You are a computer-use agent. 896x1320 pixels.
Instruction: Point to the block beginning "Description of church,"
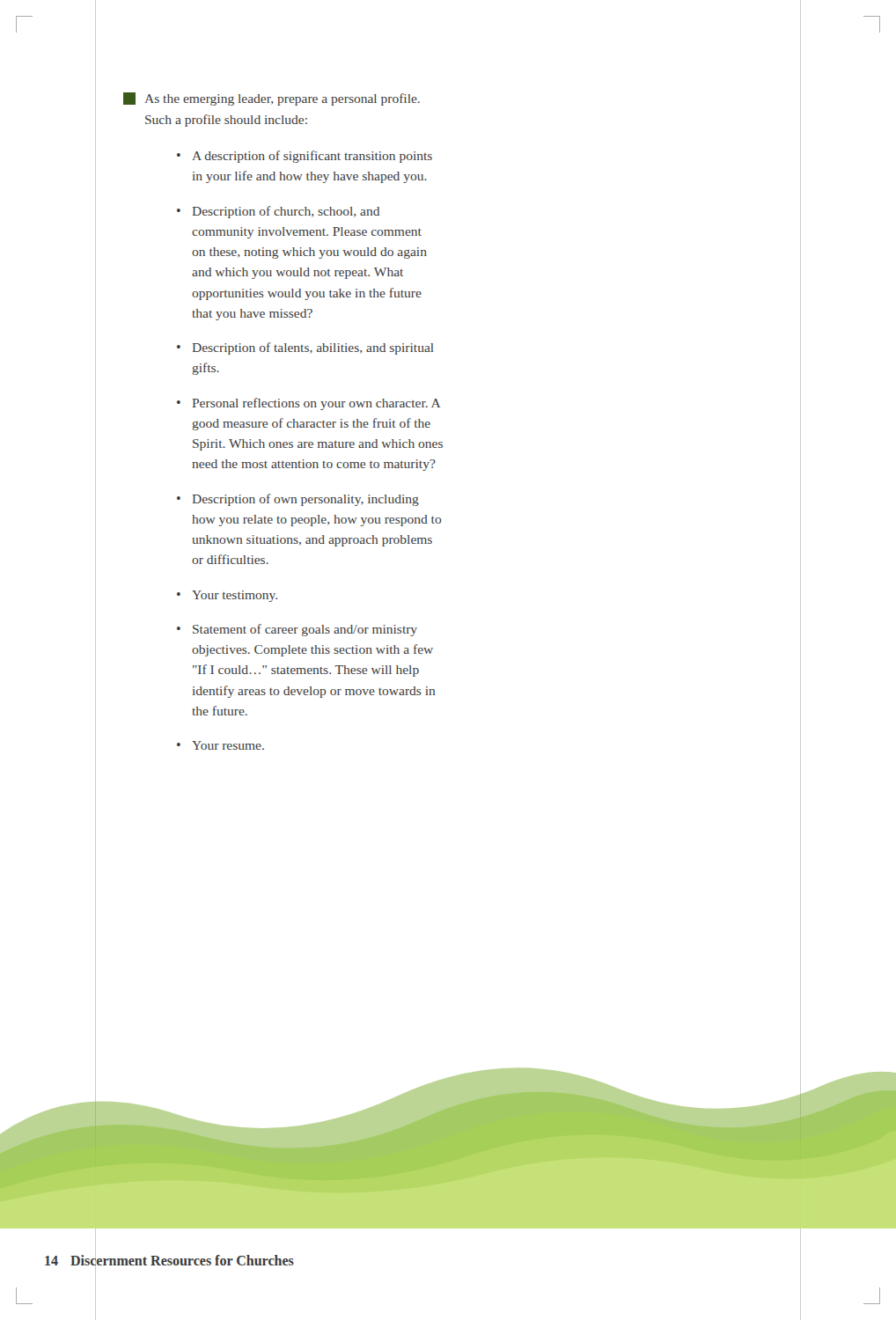tap(309, 262)
